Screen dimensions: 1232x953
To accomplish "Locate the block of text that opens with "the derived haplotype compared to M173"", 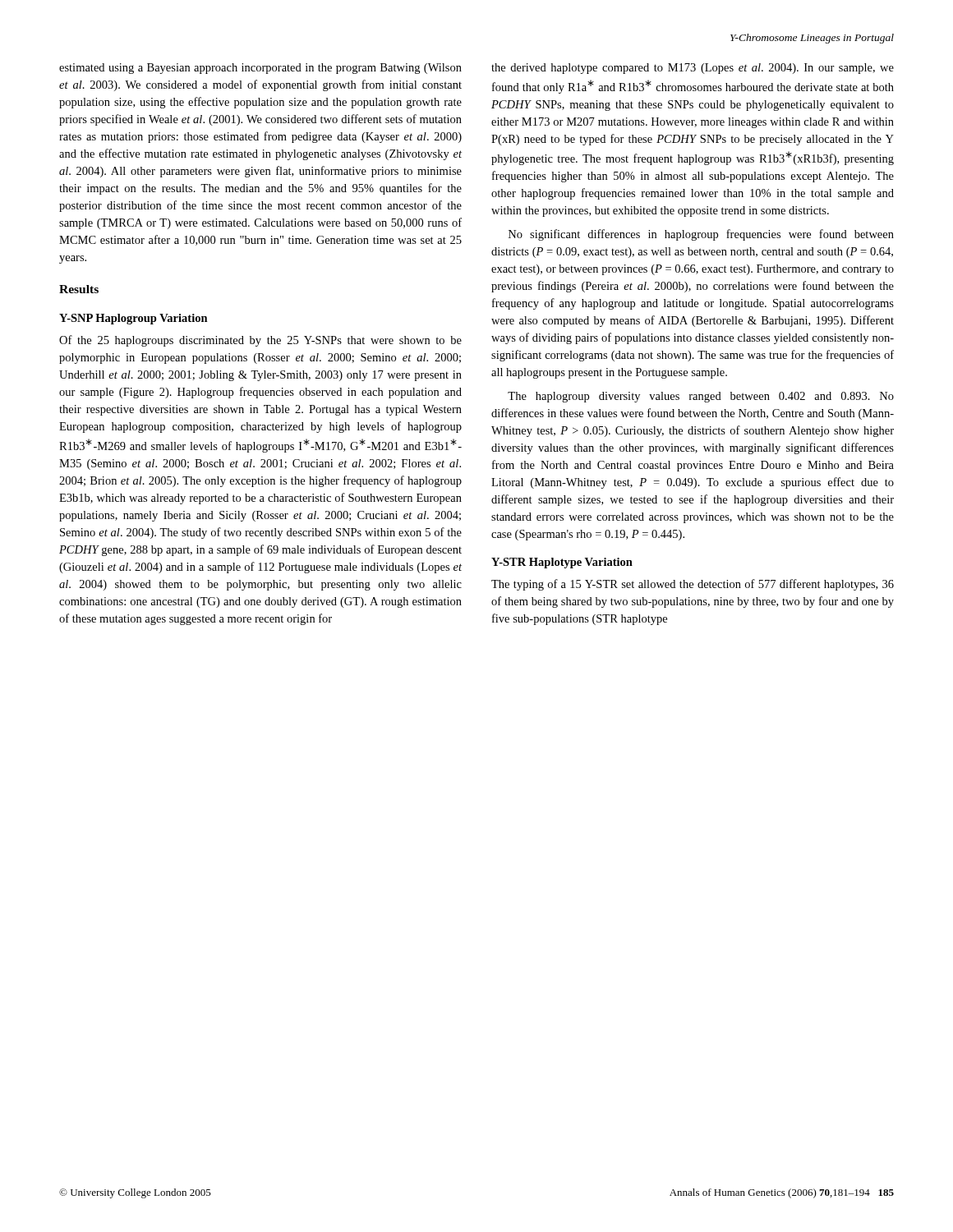I will coord(693,301).
